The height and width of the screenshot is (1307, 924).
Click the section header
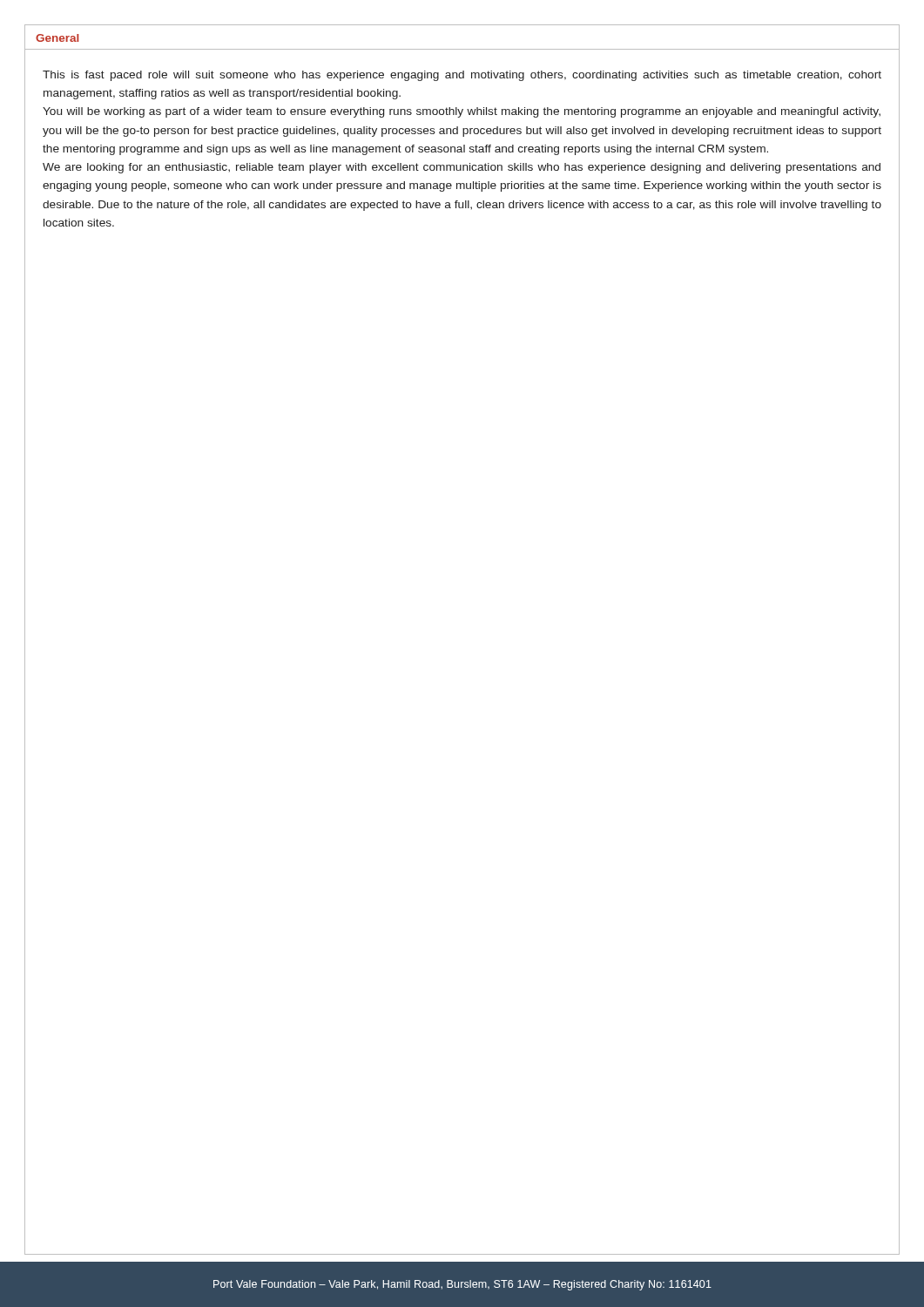point(58,38)
